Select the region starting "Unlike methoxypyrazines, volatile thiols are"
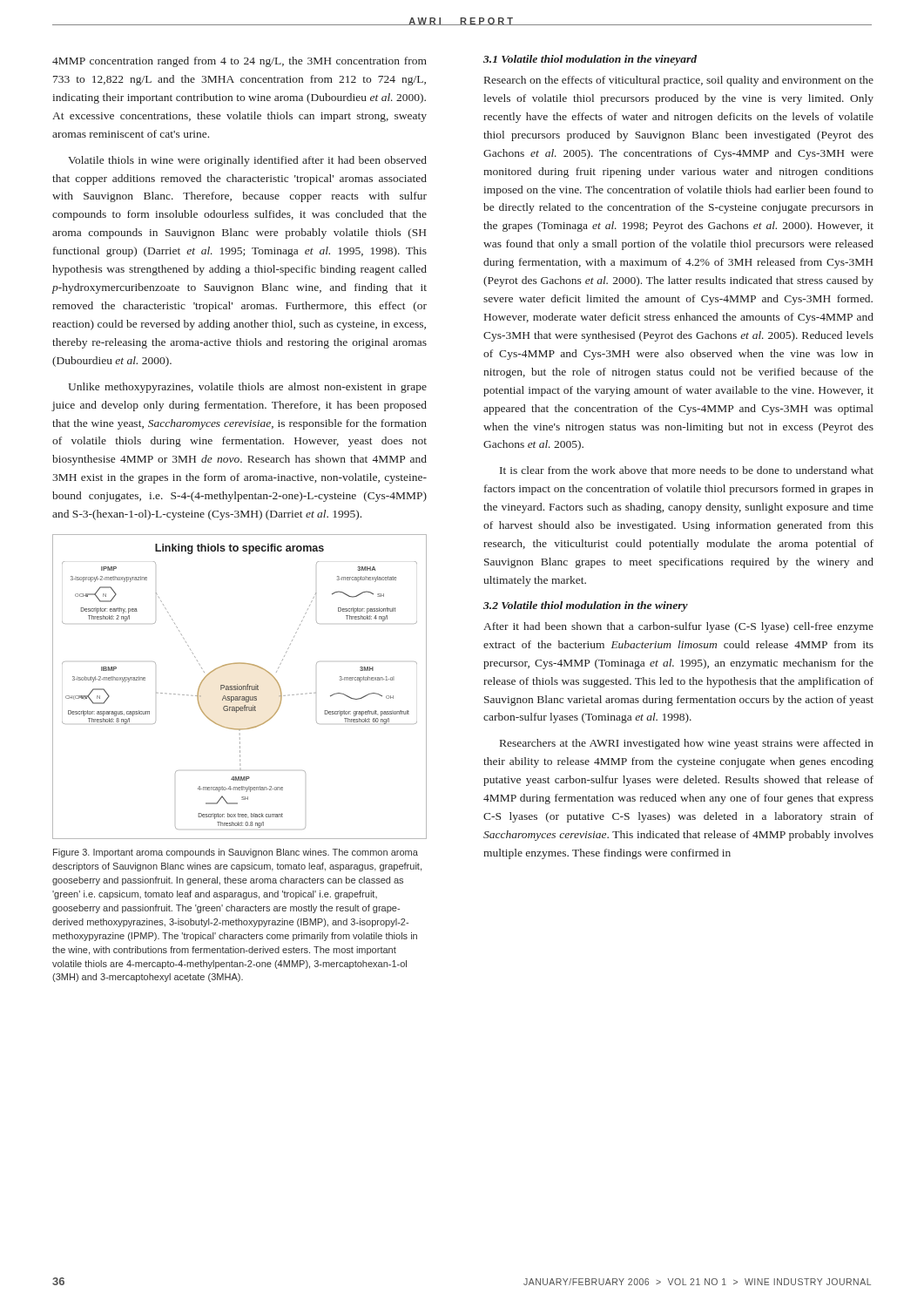The image size is (924, 1307). (x=240, y=451)
